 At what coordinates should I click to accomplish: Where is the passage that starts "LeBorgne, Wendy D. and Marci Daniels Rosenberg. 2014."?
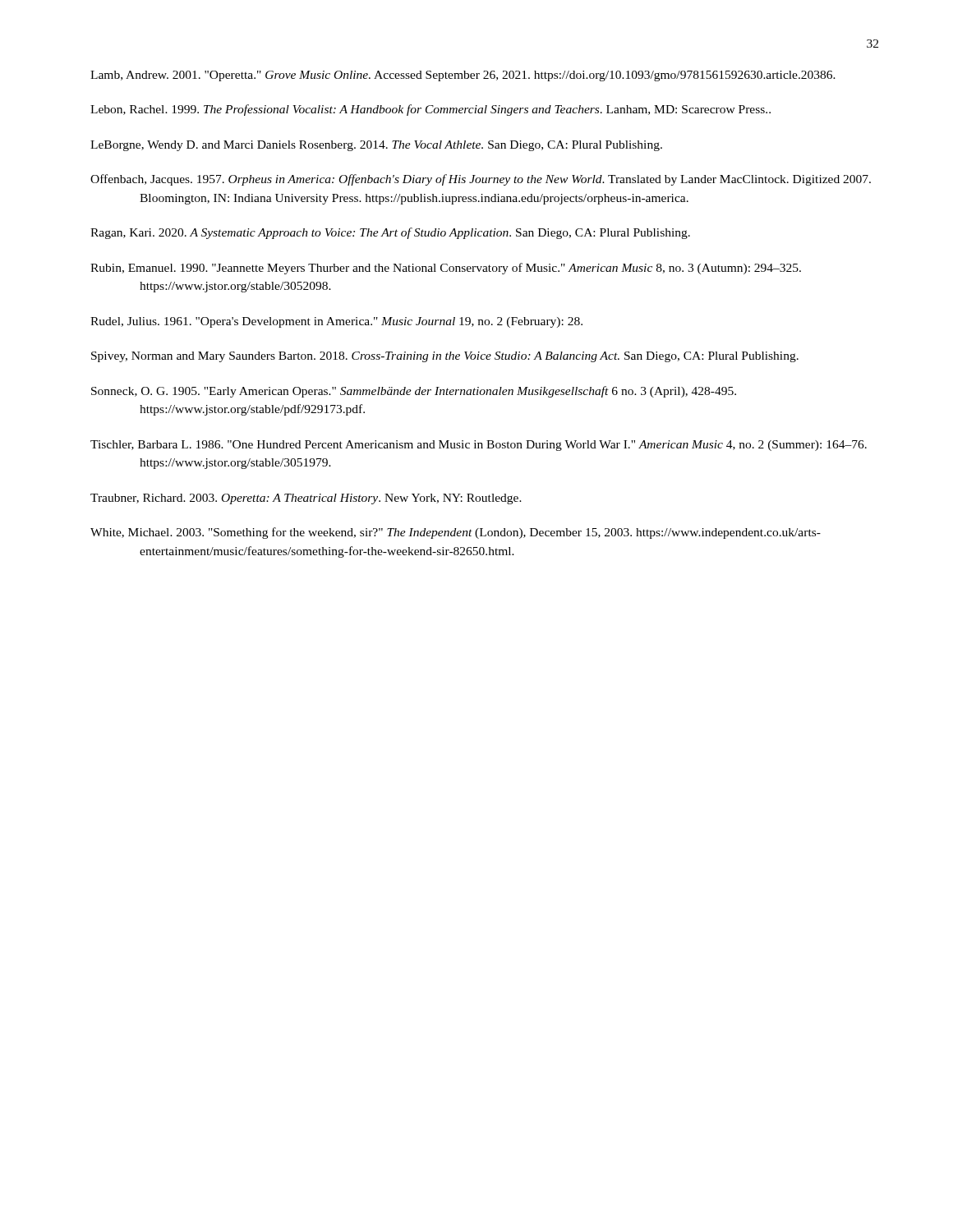pos(377,144)
